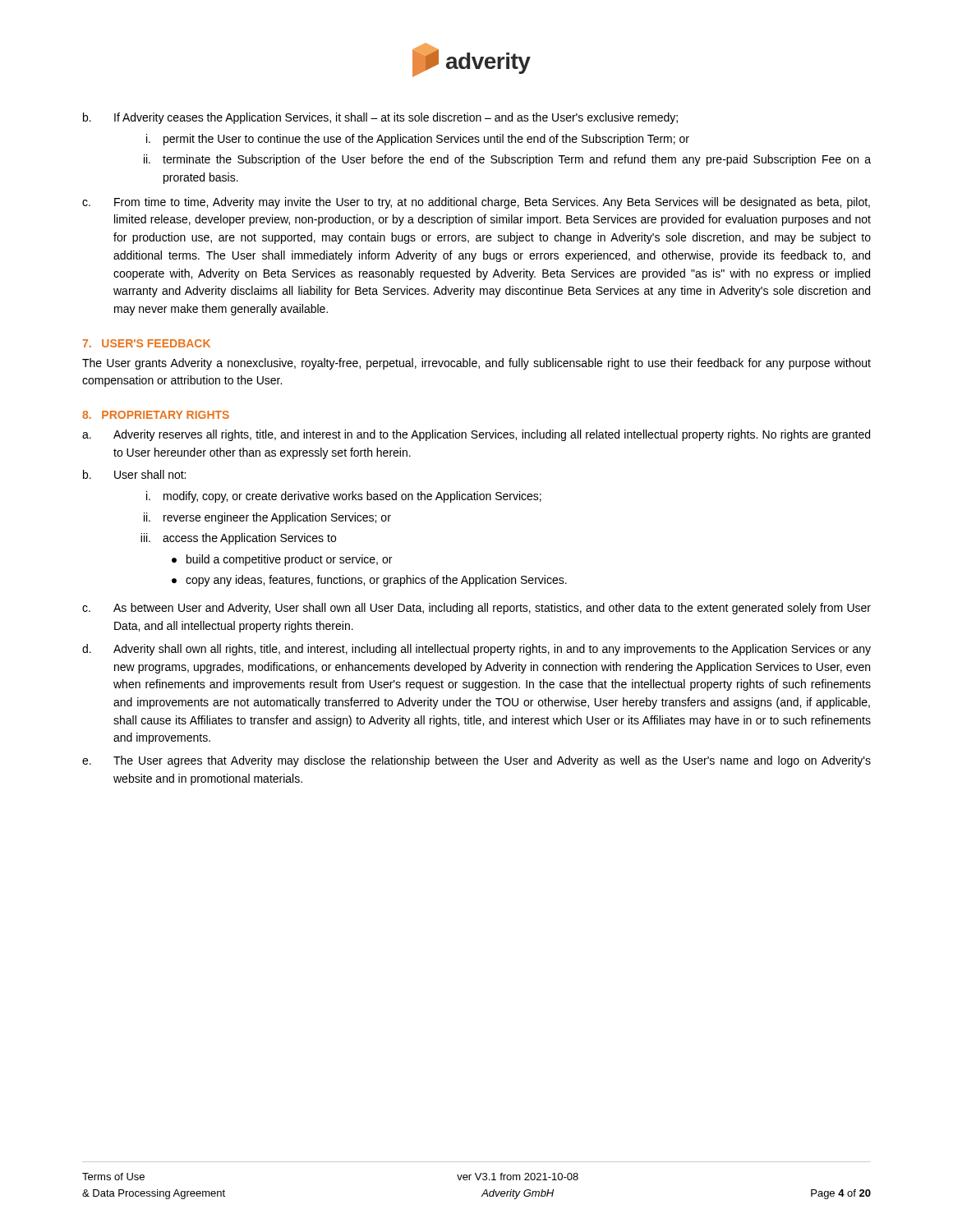Point to the block starting "The User grants Adverity a nonexclusive, royalty-free,"
Image resolution: width=953 pixels, height=1232 pixels.
click(x=476, y=372)
